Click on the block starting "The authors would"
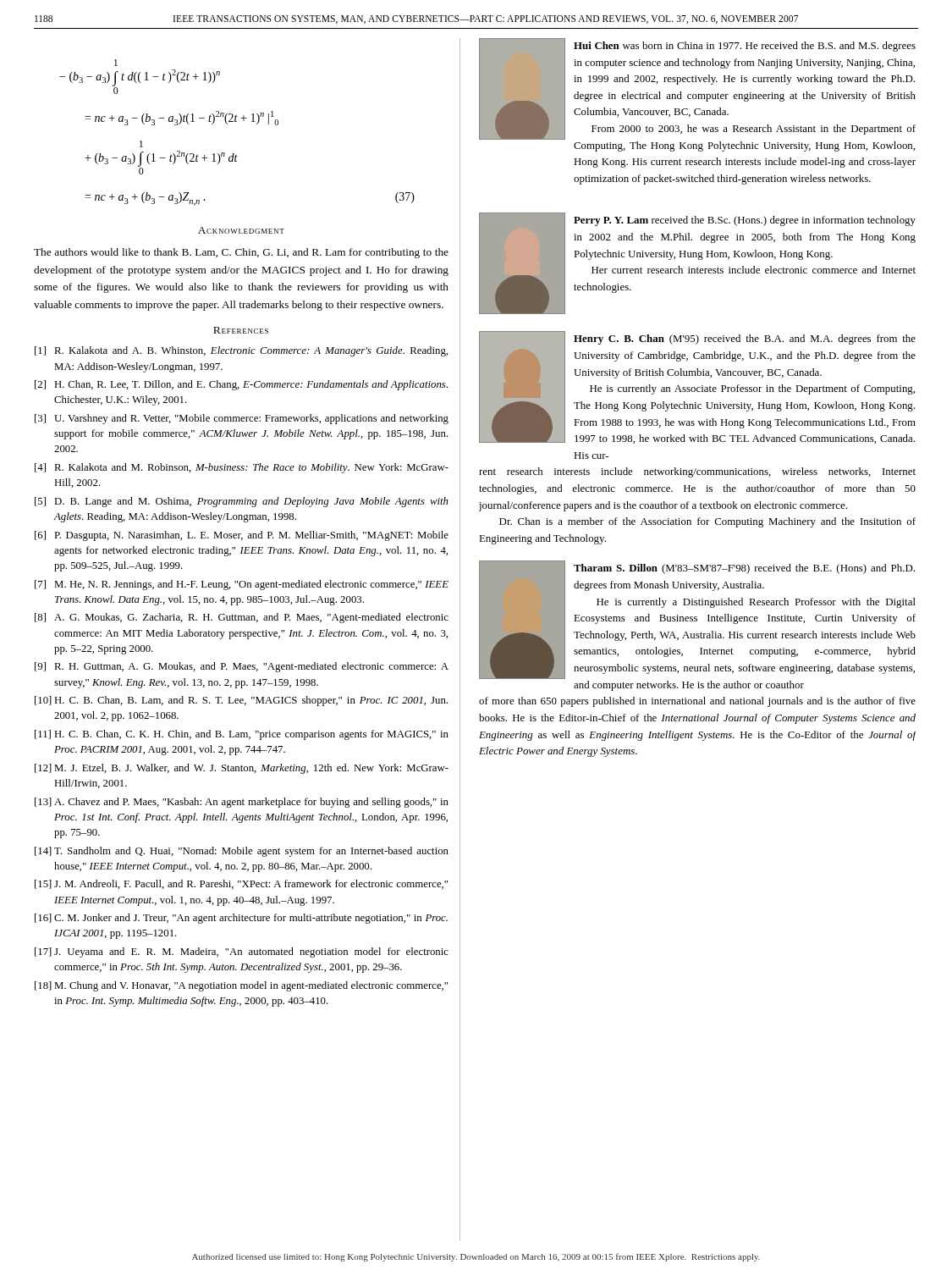The width and height of the screenshot is (952, 1270). click(x=241, y=278)
